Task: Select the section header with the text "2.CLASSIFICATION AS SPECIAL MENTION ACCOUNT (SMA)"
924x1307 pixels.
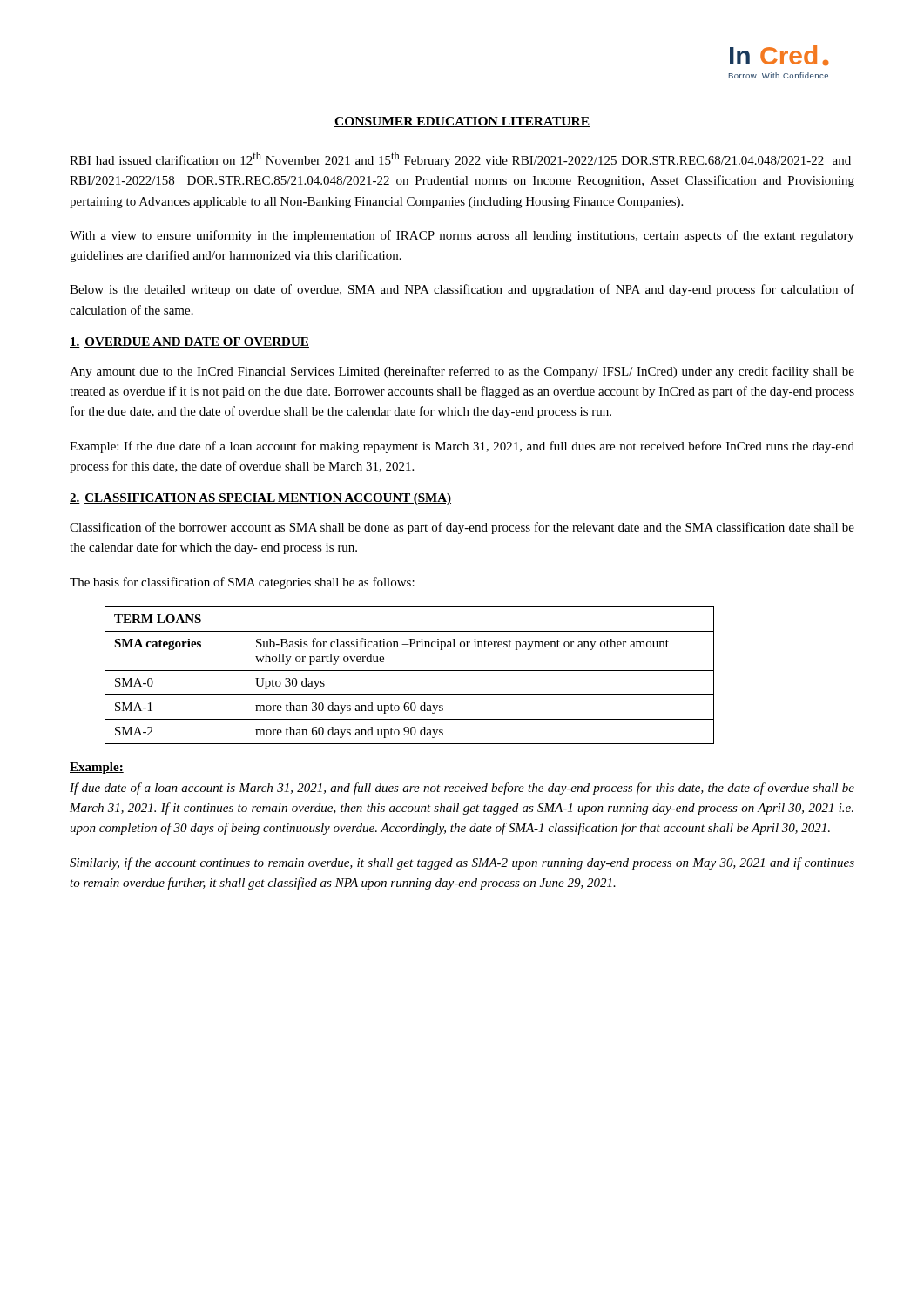Action: click(260, 498)
